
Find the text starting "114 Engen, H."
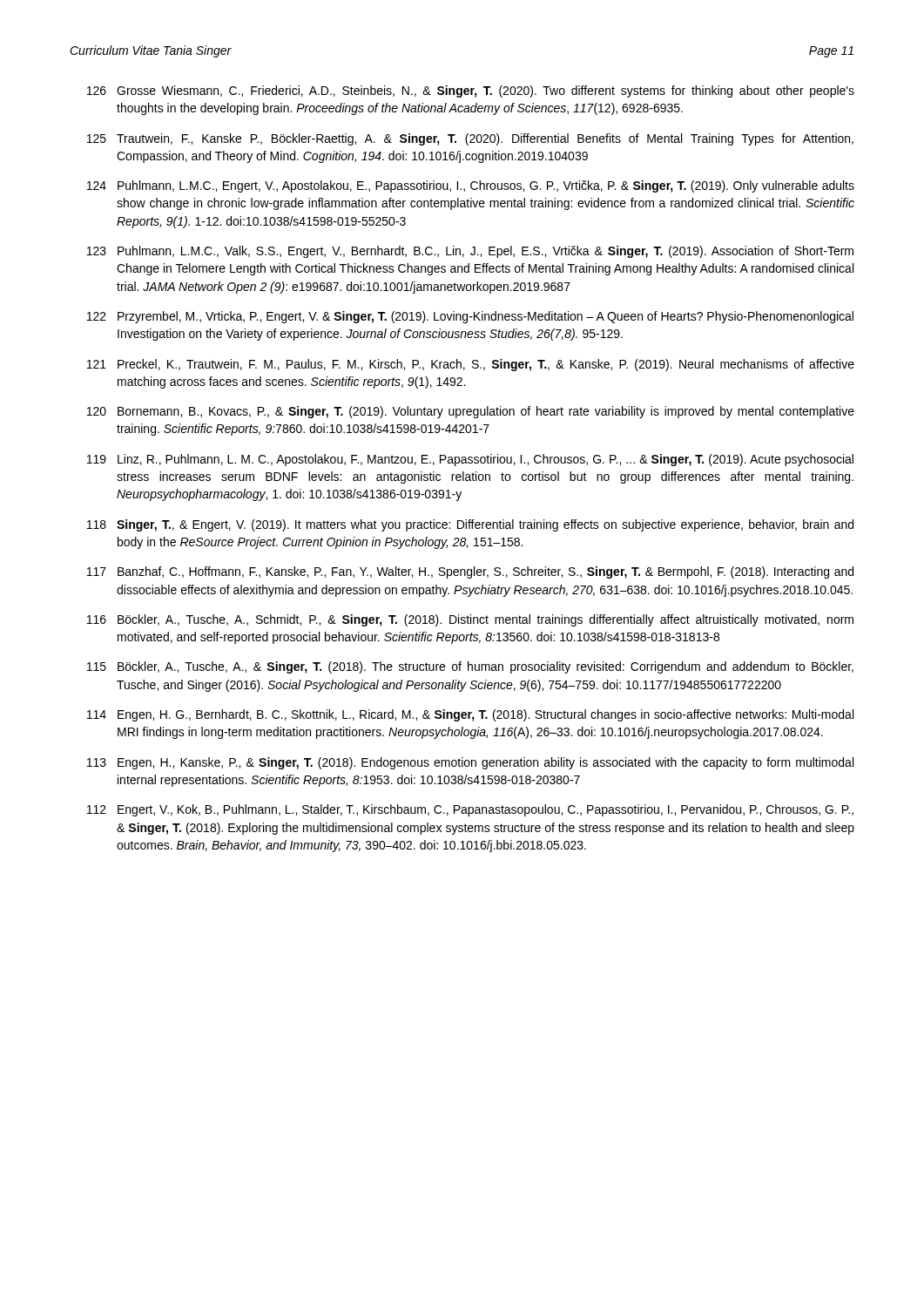click(x=462, y=723)
